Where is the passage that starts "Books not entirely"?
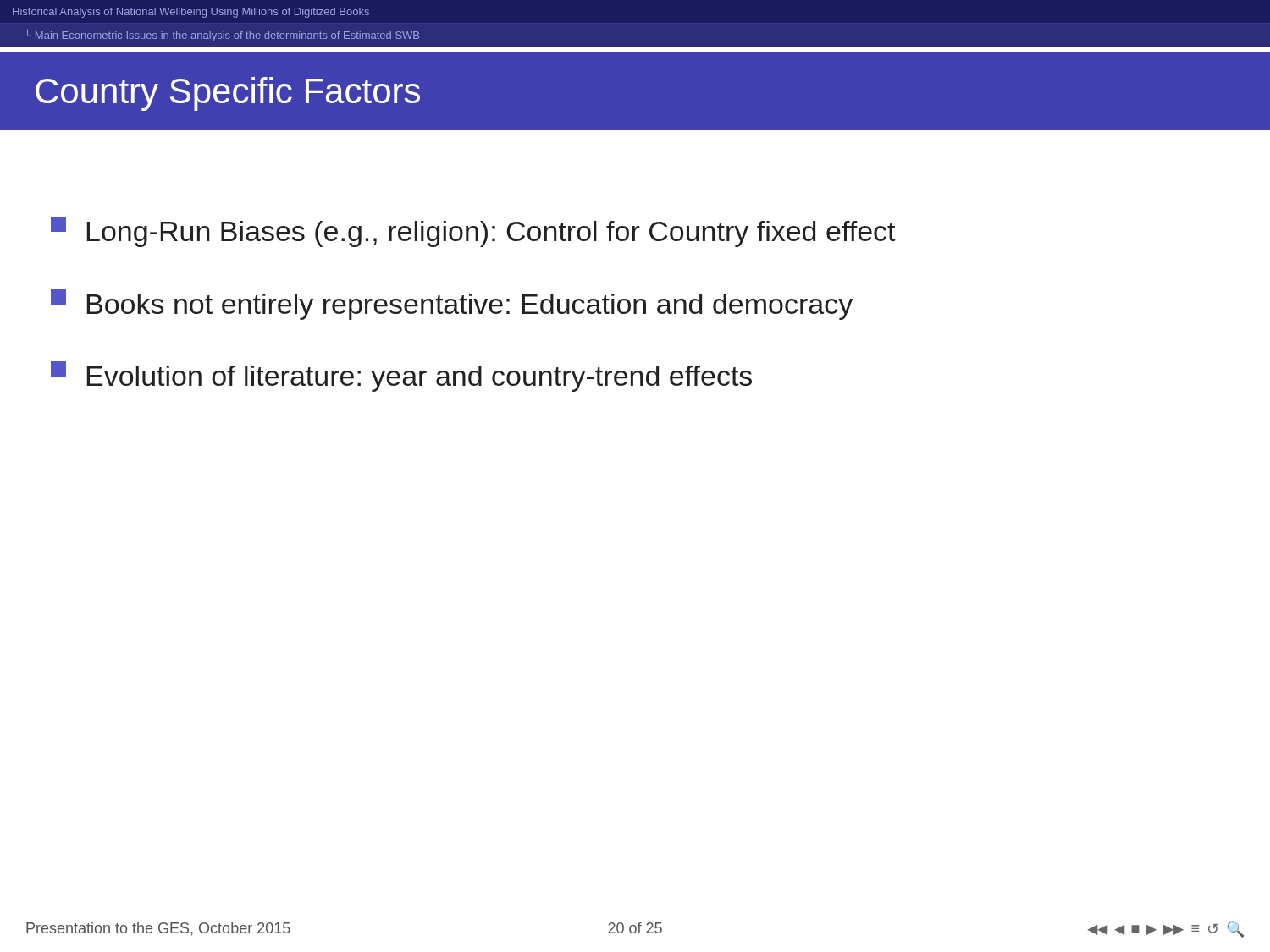The width and height of the screenshot is (1270, 952). [452, 304]
